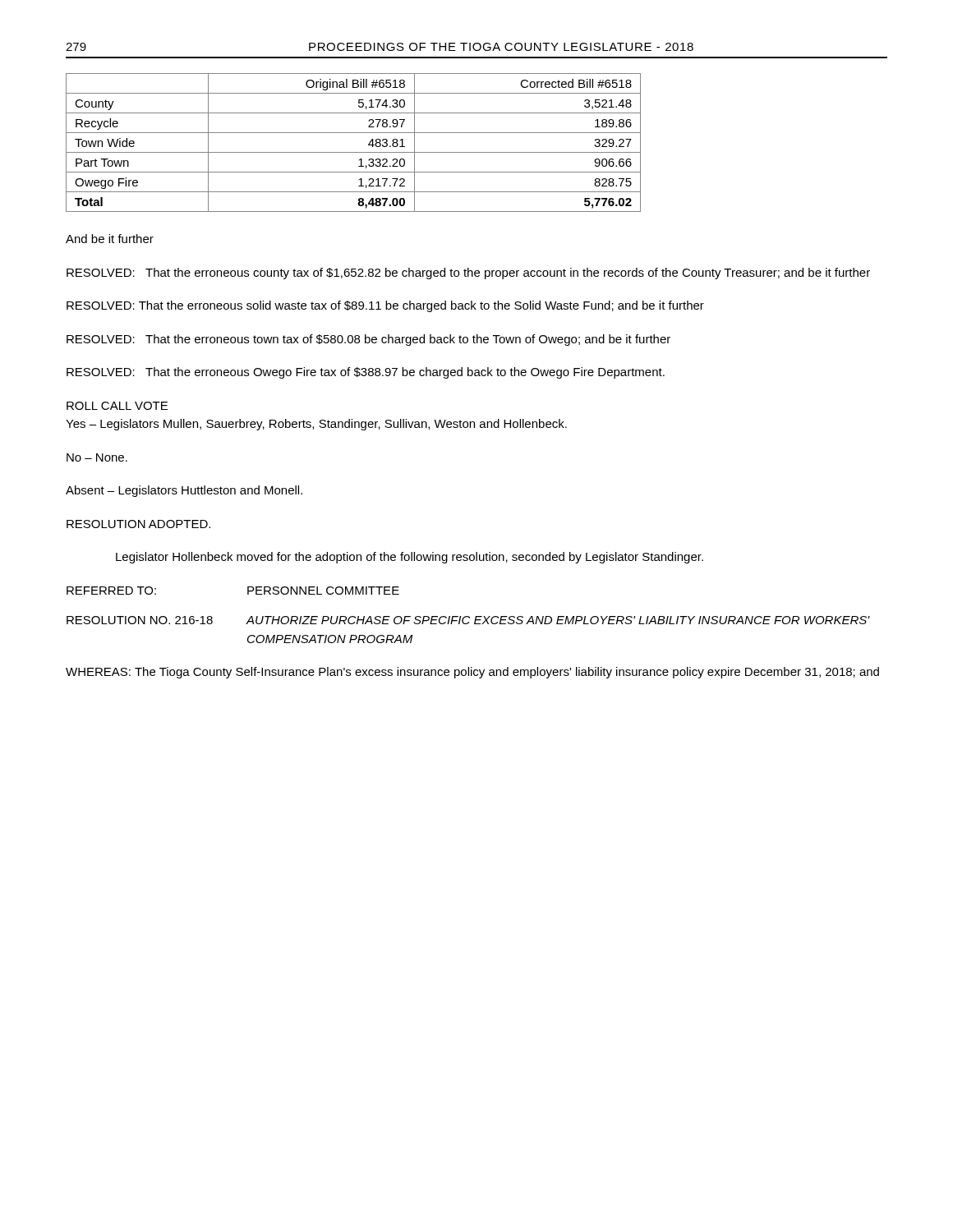Point to the element starting "RESOLVED: That the erroneous county tax of"

point(468,272)
